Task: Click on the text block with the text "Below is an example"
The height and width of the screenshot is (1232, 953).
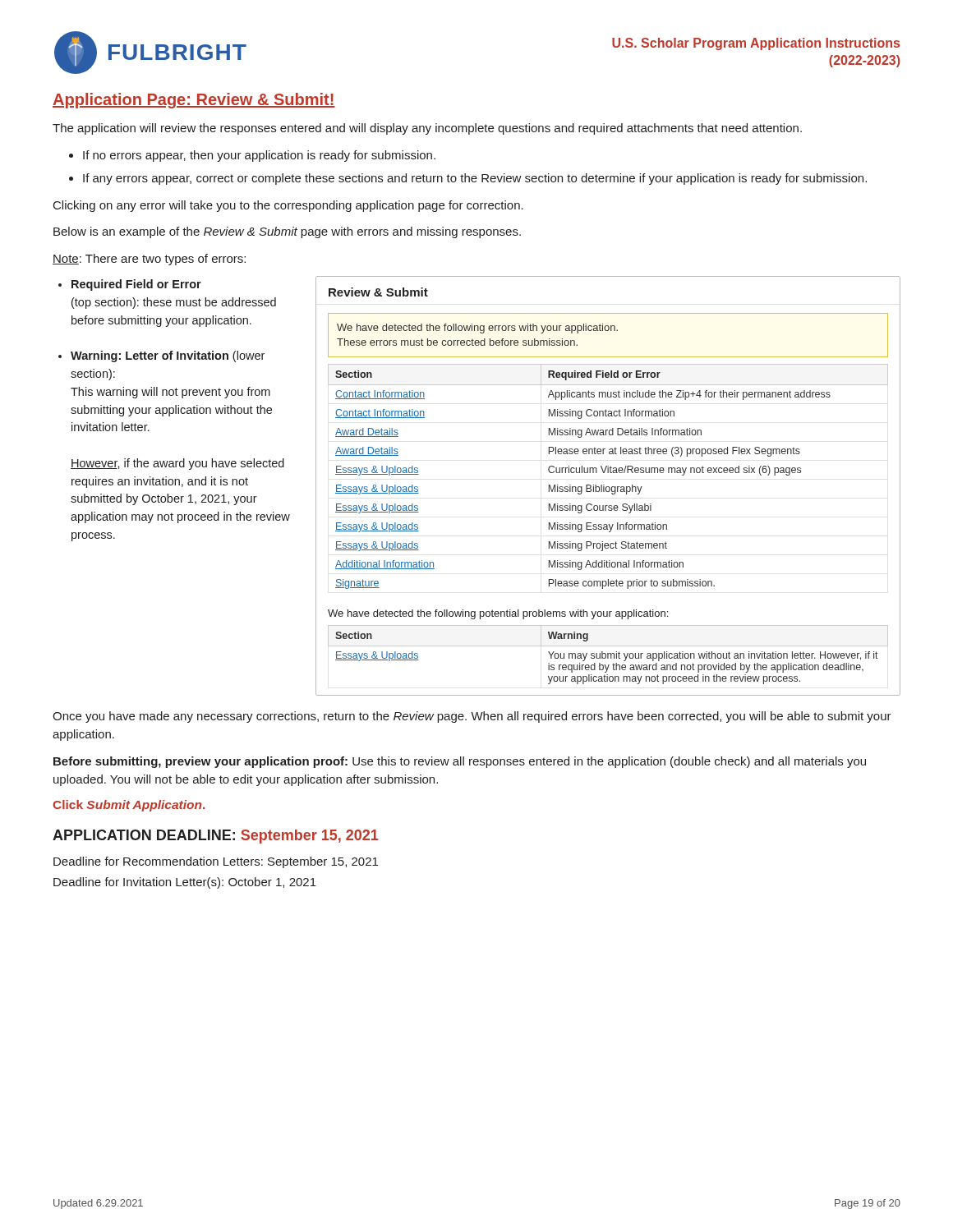Action: point(287,231)
